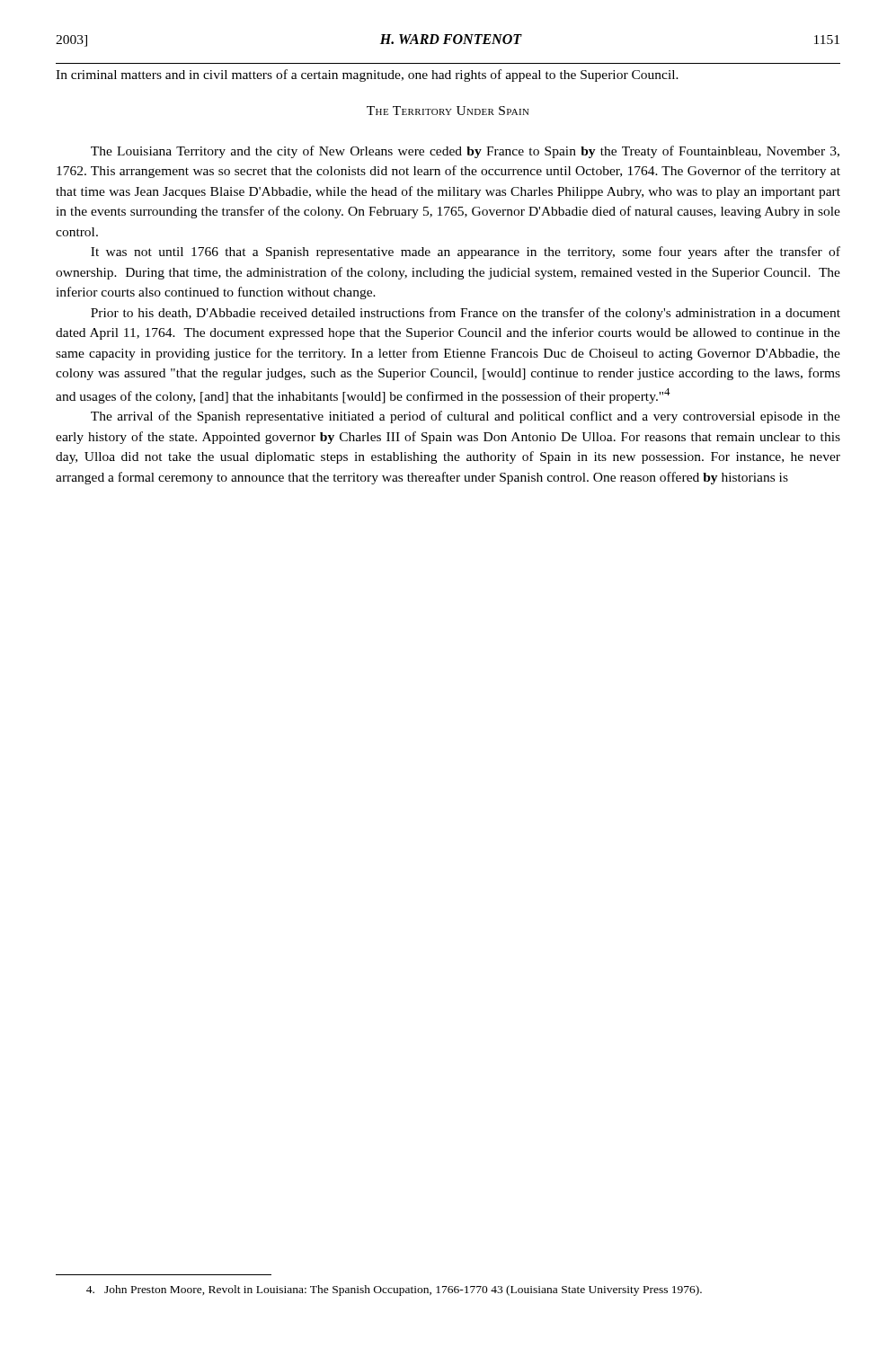Point to the block beginning "It was not"
This screenshot has width=896, height=1348.
[x=448, y=272]
